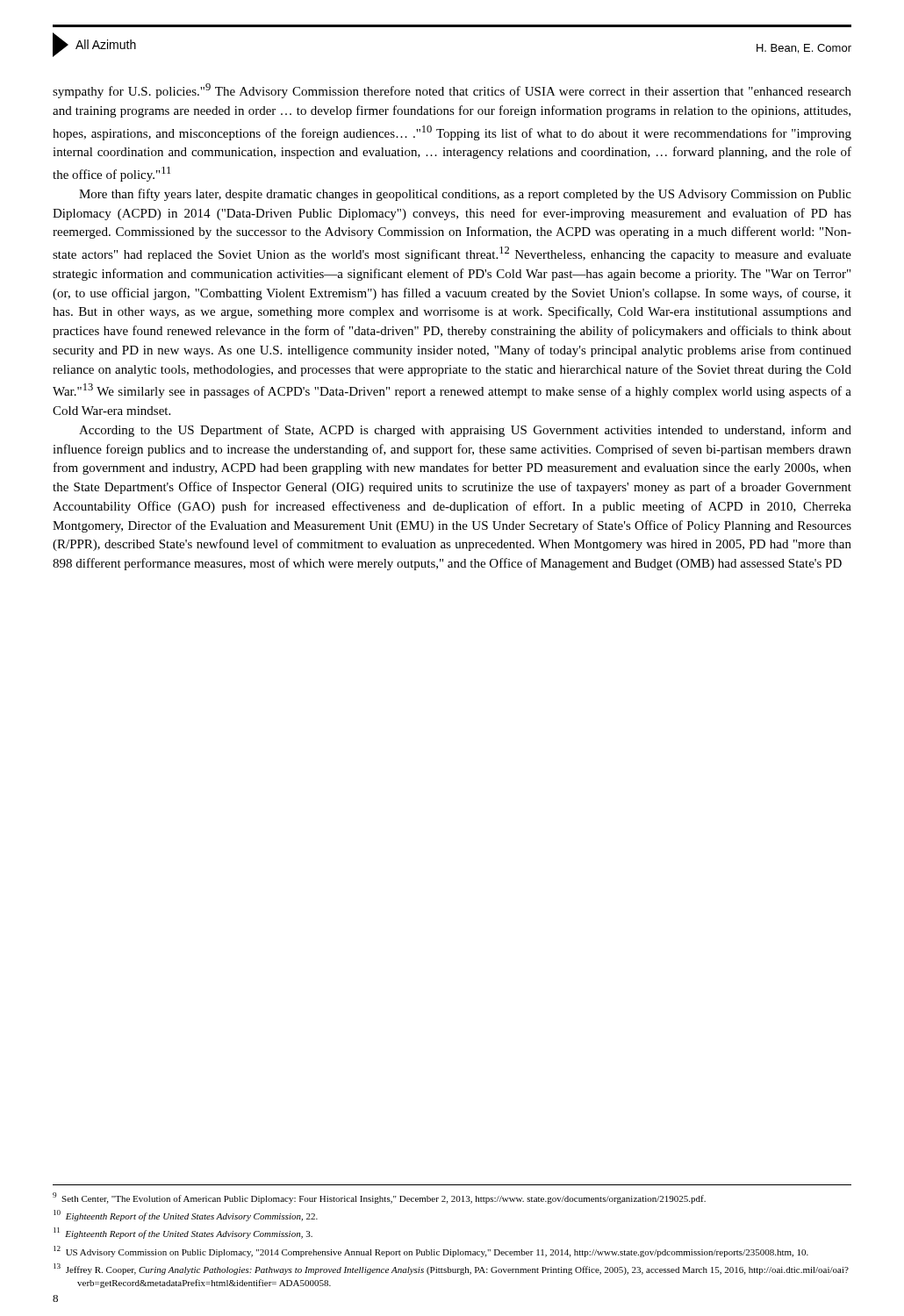Select the passage starting "More than fifty years later, despite"
Screen dimensions: 1316x904
[x=452, y=303]
